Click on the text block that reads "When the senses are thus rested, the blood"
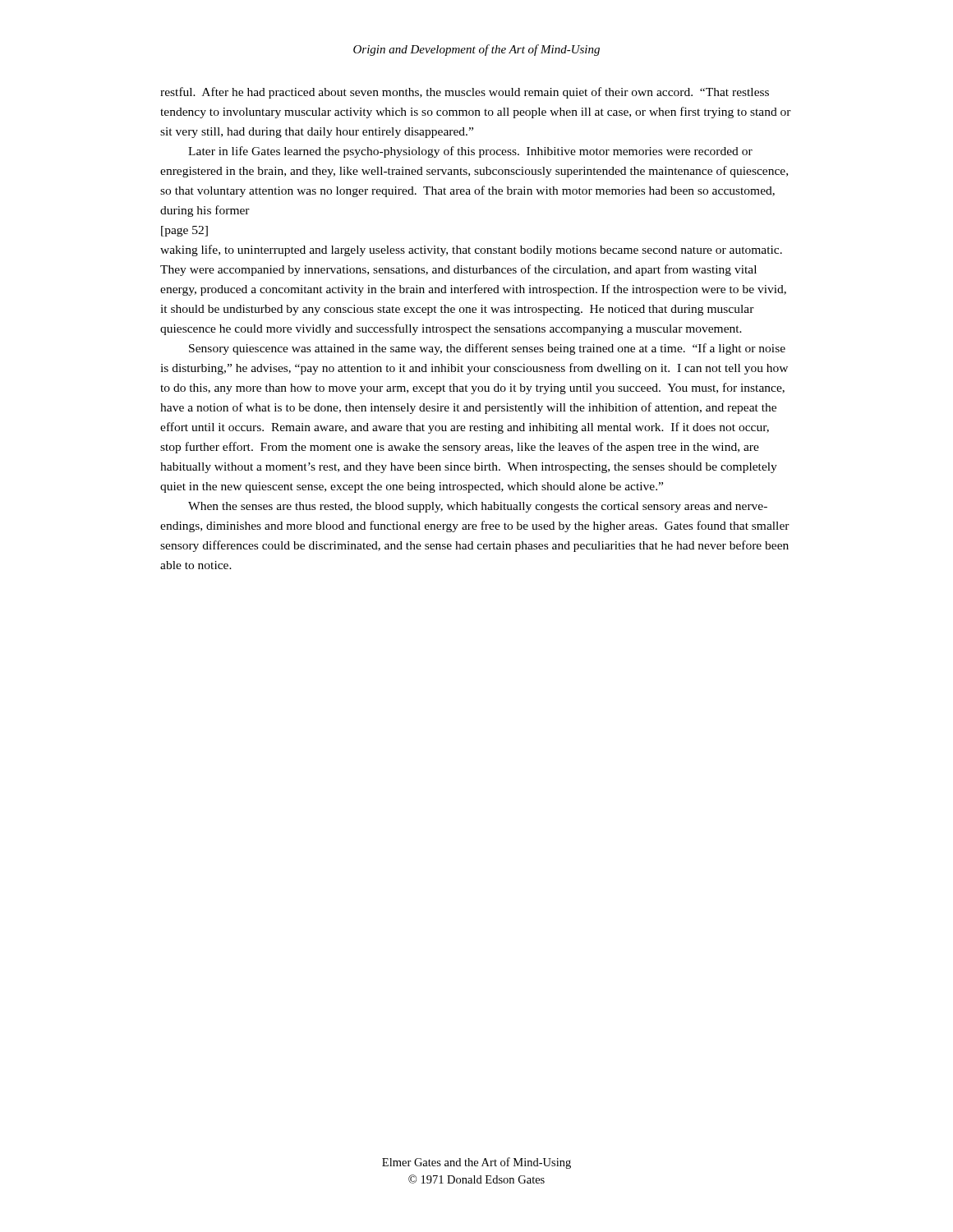This screenshot has width=953, height=1232. [476, 536]
